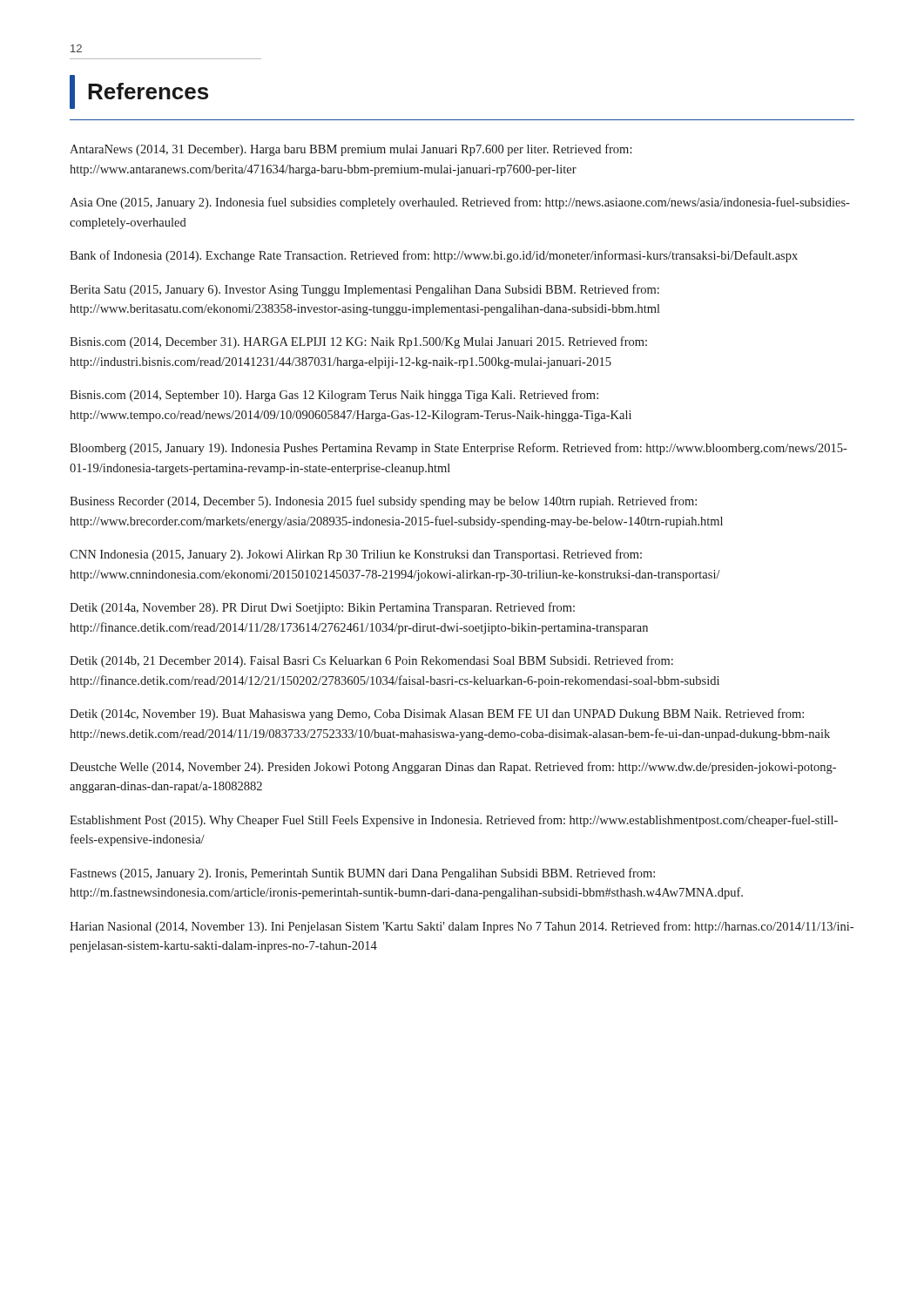This screenshot has width=924, height=1307.
Task: Where is the passage that starts "Detik (2014c, November 19). Buat Mahasiswa yang Demo,"?
Action: pos(450,723)
